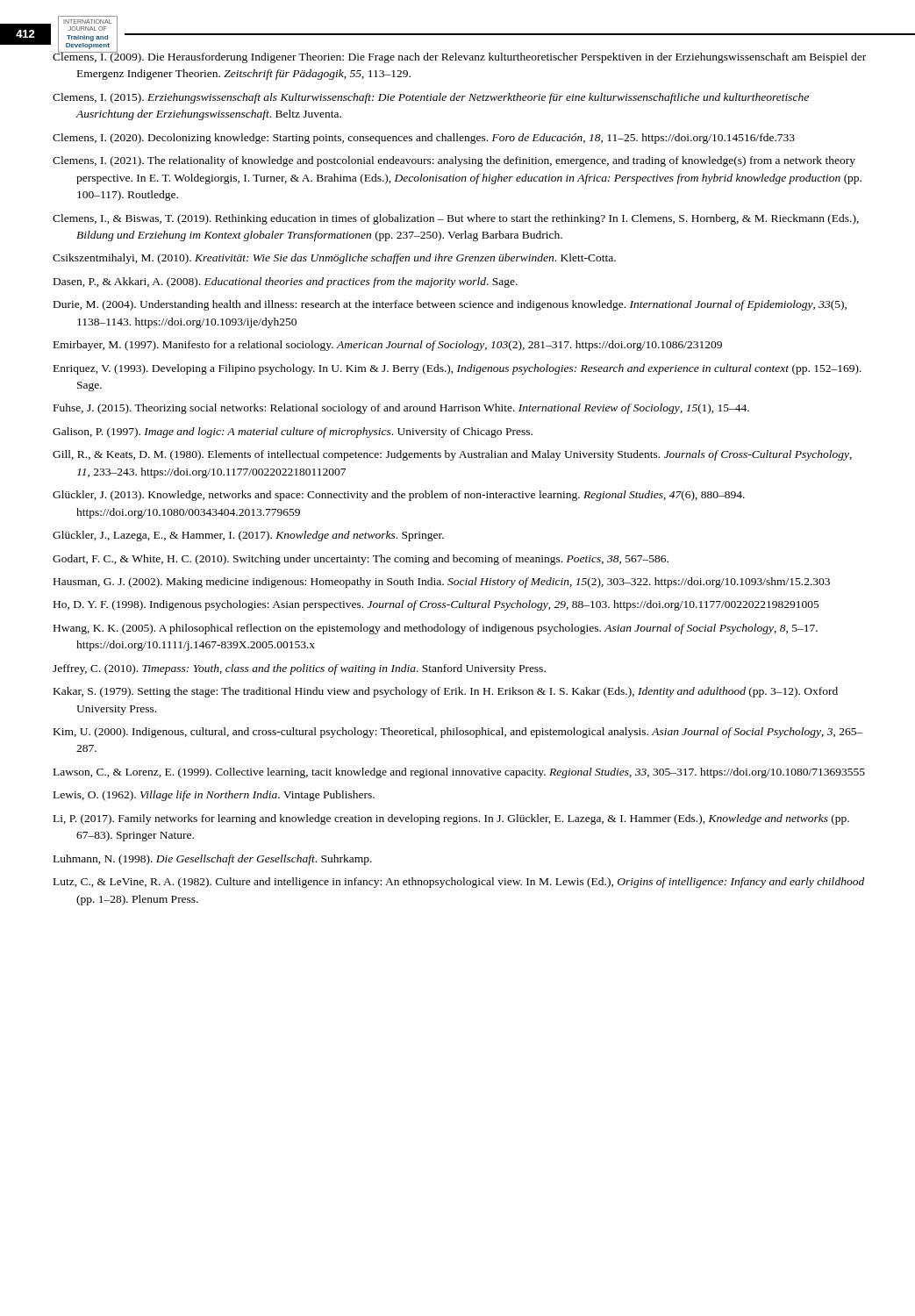Image resolution: width=915 pixels, height=1316 pixels.
Task: Select the list item that says "Clemens, I. (2021). The relationality of knowledge"
Action: click(x=458, y=177)
